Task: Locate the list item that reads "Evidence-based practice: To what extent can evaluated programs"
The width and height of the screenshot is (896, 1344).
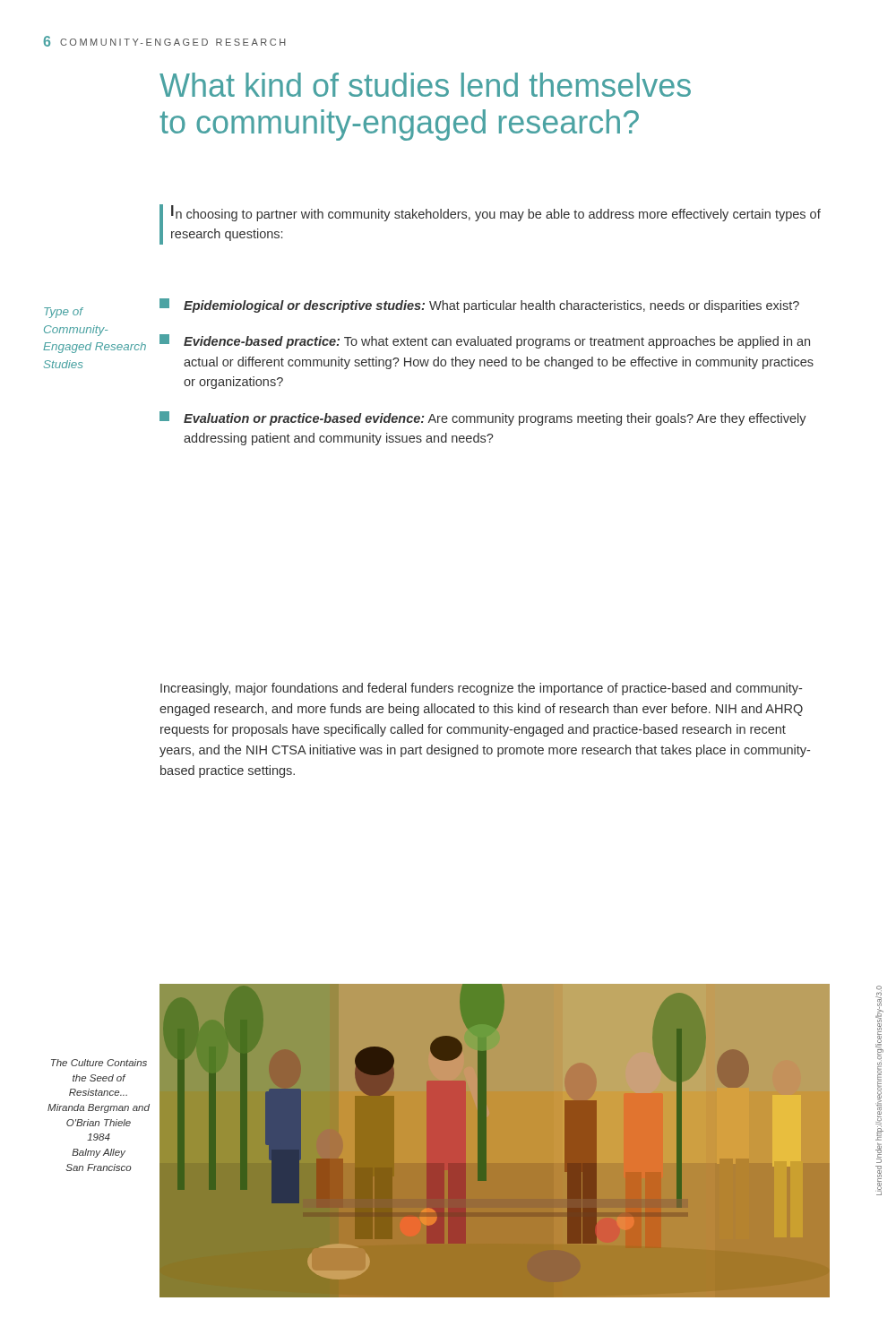Action: (491, 362)
